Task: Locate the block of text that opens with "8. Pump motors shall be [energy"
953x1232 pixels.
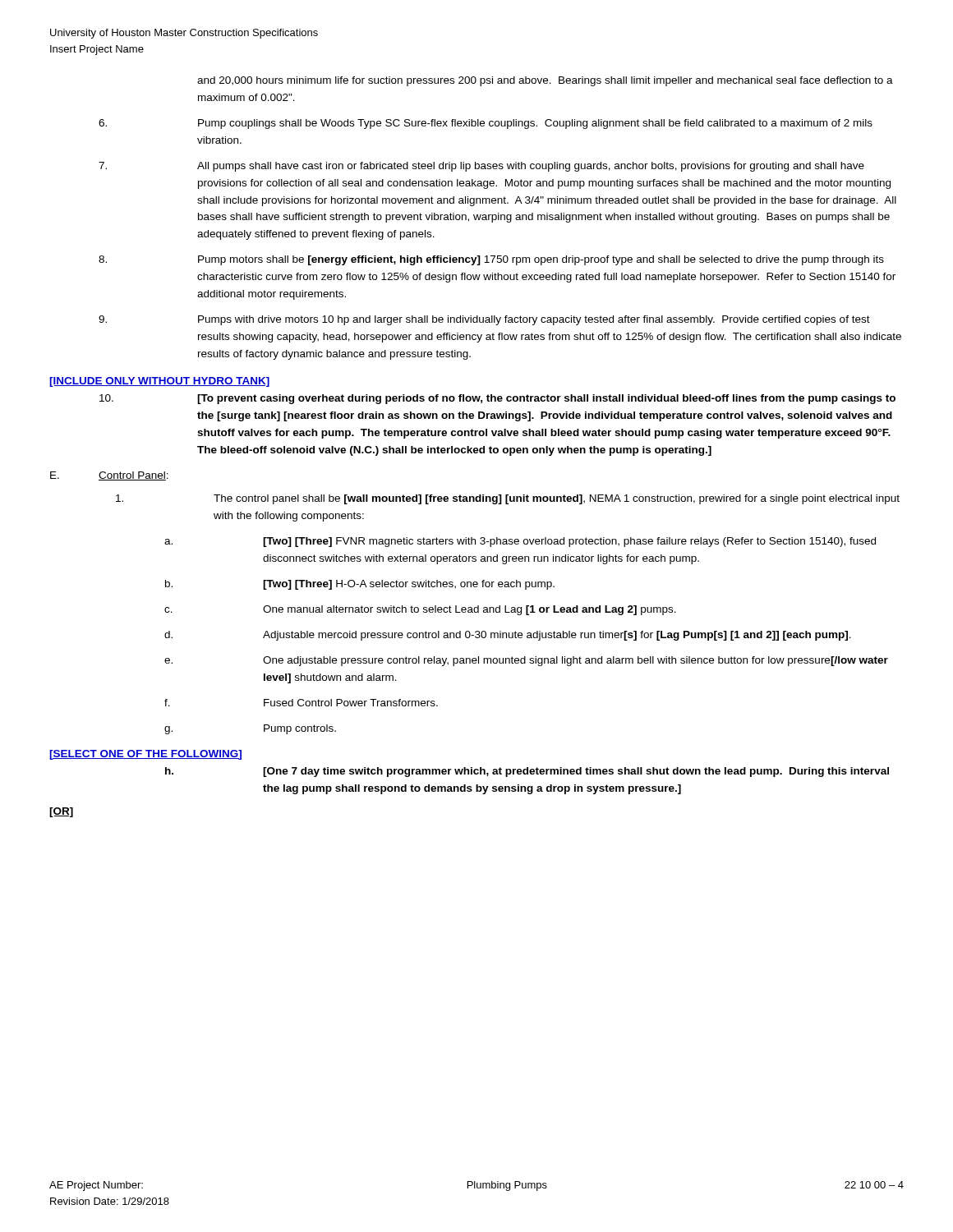Action: (476, 277)
